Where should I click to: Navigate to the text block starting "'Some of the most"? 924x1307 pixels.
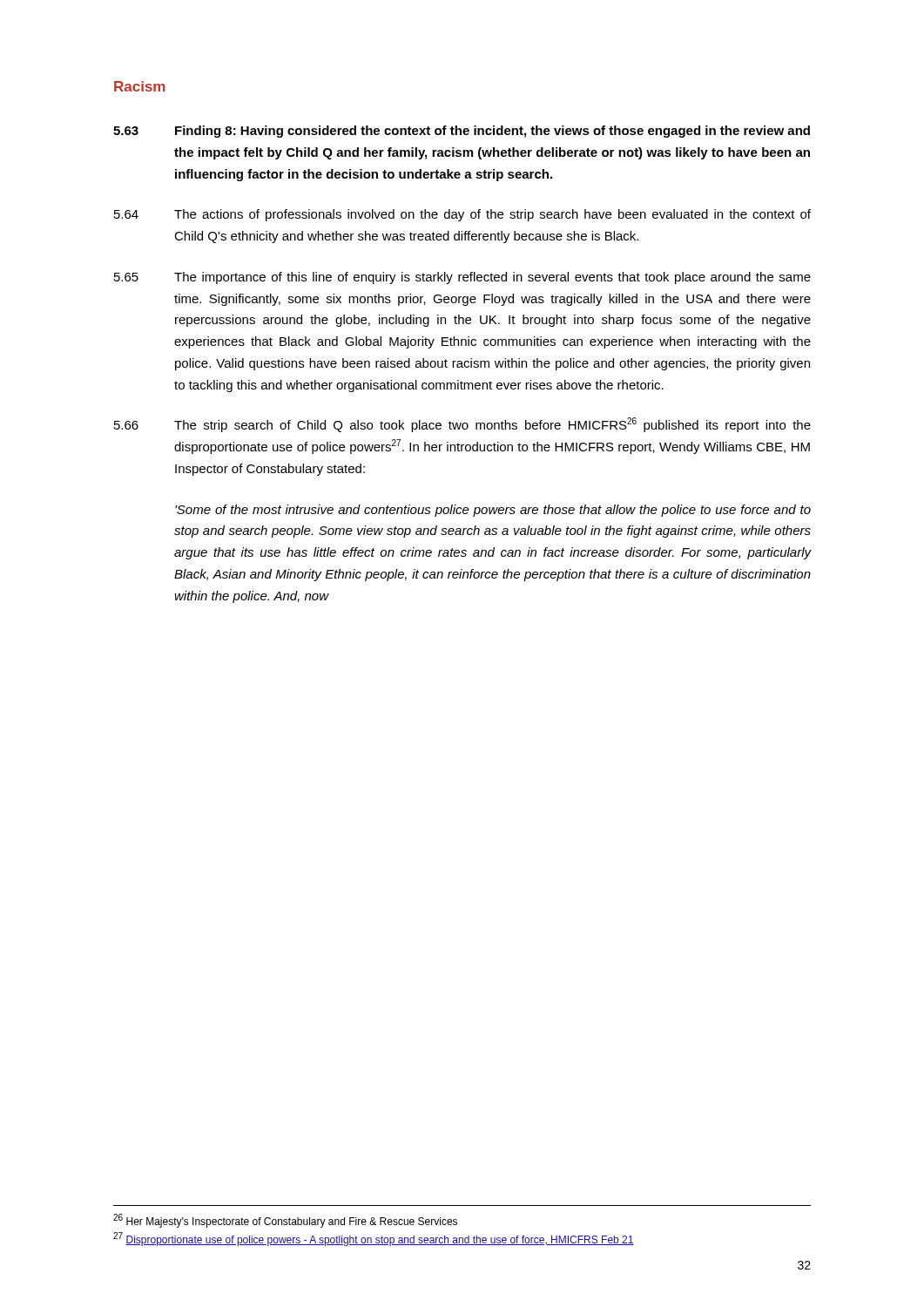coord(492,552)
